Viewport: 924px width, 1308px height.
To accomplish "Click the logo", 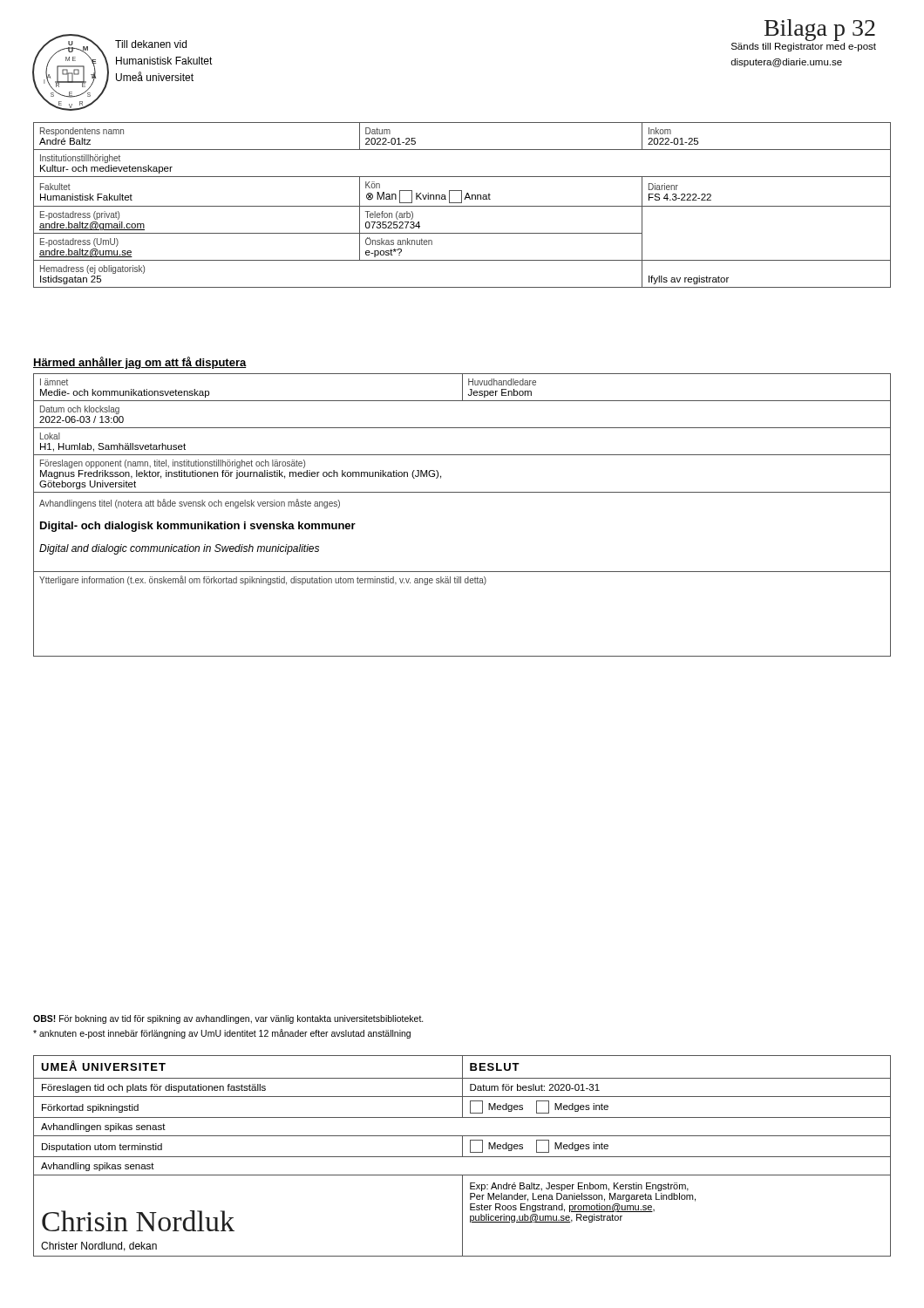I will 71,72.
